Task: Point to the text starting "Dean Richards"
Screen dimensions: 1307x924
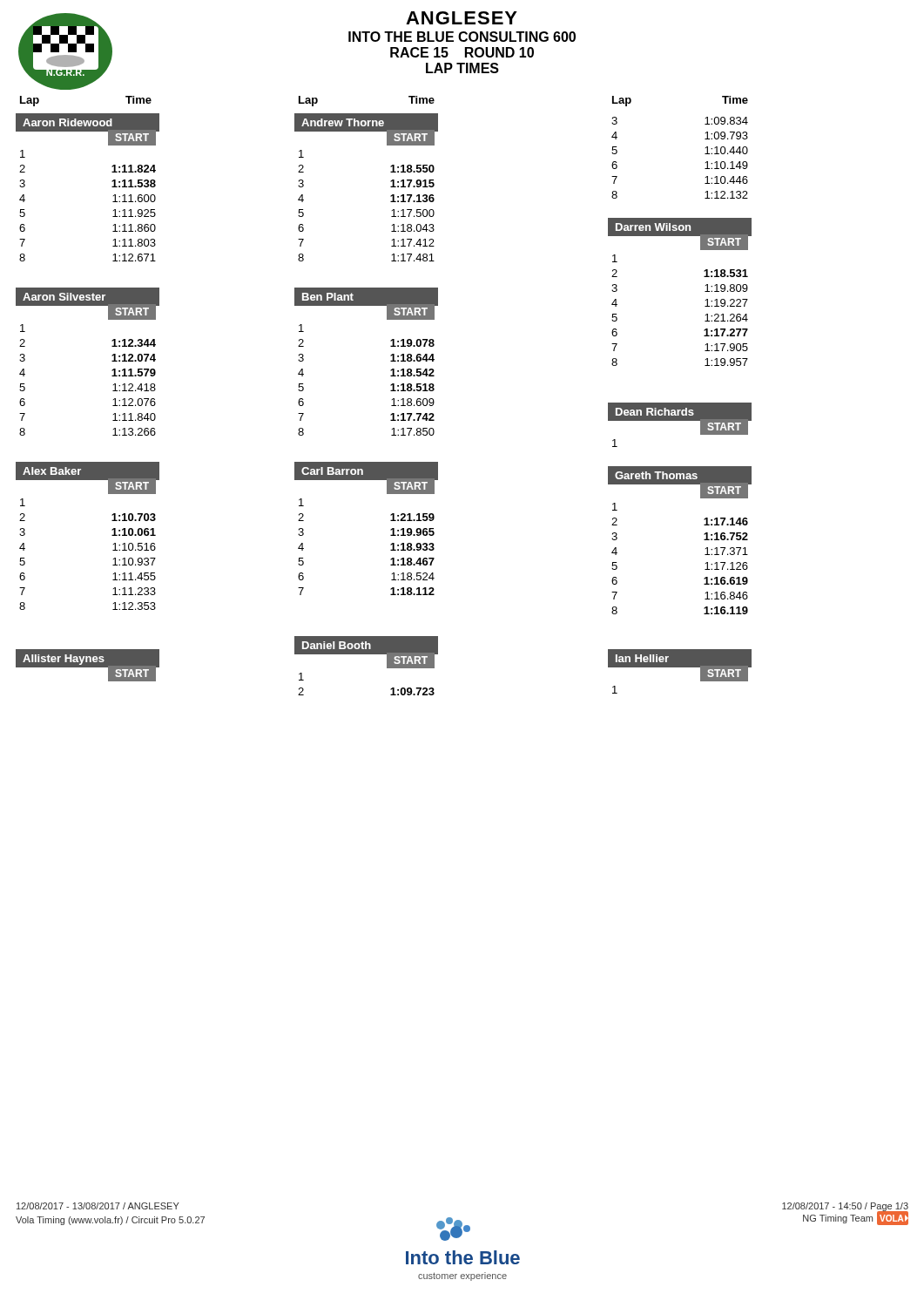Action: (x=680, y=412)
